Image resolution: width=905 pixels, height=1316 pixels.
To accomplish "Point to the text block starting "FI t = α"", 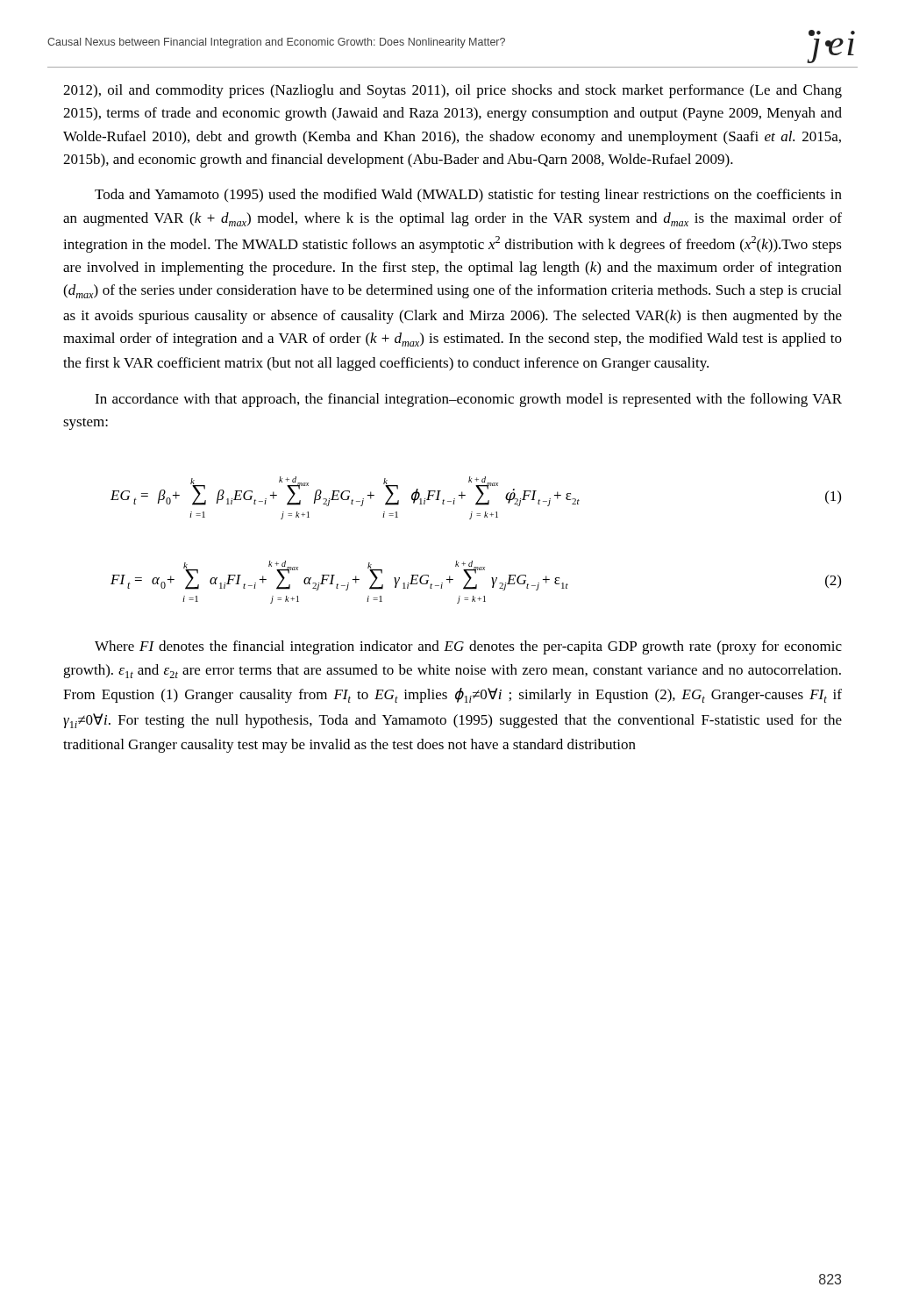I will tap(476, 581).
